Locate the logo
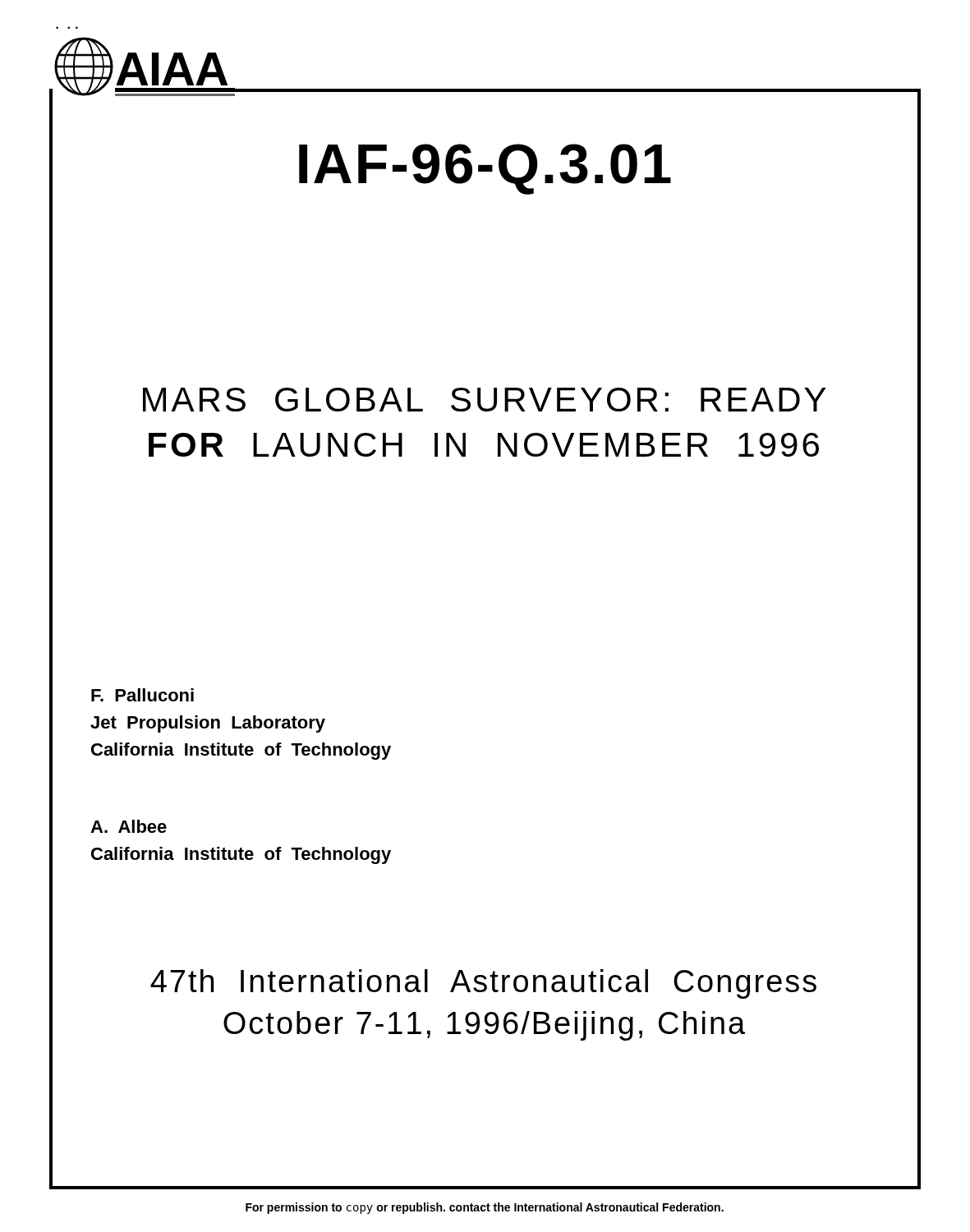 pos(149,67)
